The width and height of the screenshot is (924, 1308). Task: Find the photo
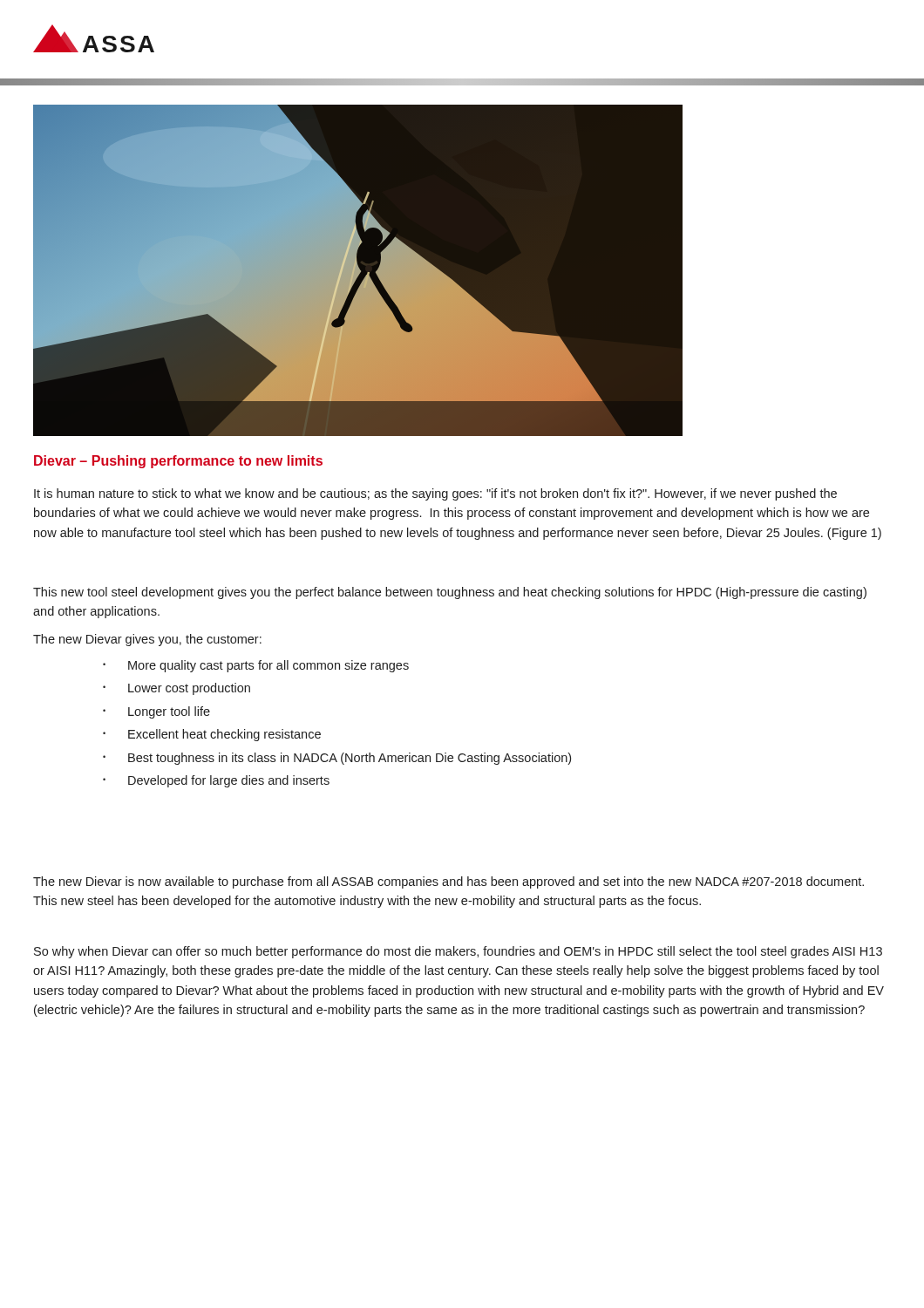(x=358, y=270)
